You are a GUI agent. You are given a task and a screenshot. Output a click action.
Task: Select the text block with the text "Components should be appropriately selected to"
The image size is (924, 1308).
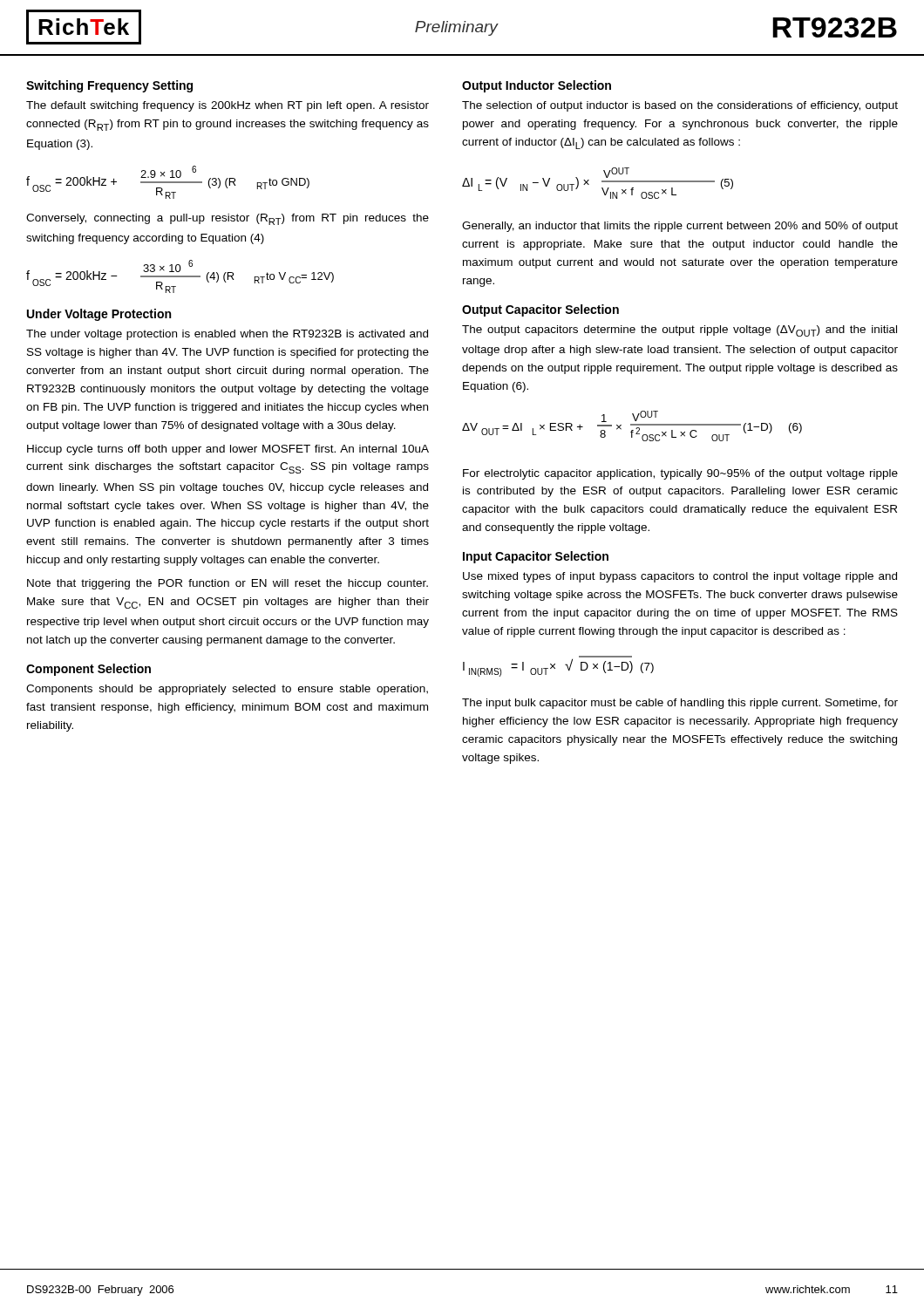click(228, 707)
